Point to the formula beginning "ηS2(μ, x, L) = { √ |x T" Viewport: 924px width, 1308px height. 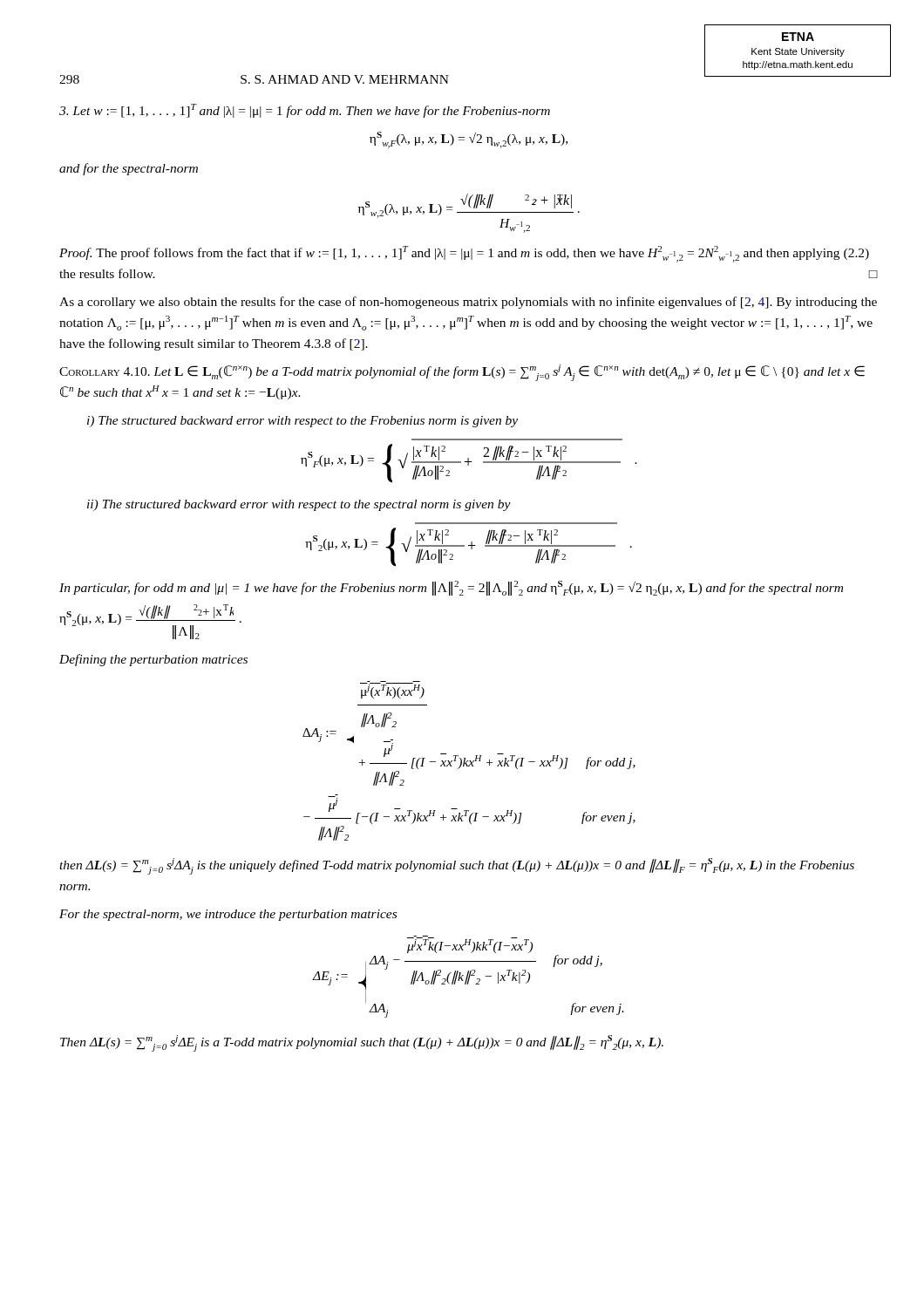(469, 544)
